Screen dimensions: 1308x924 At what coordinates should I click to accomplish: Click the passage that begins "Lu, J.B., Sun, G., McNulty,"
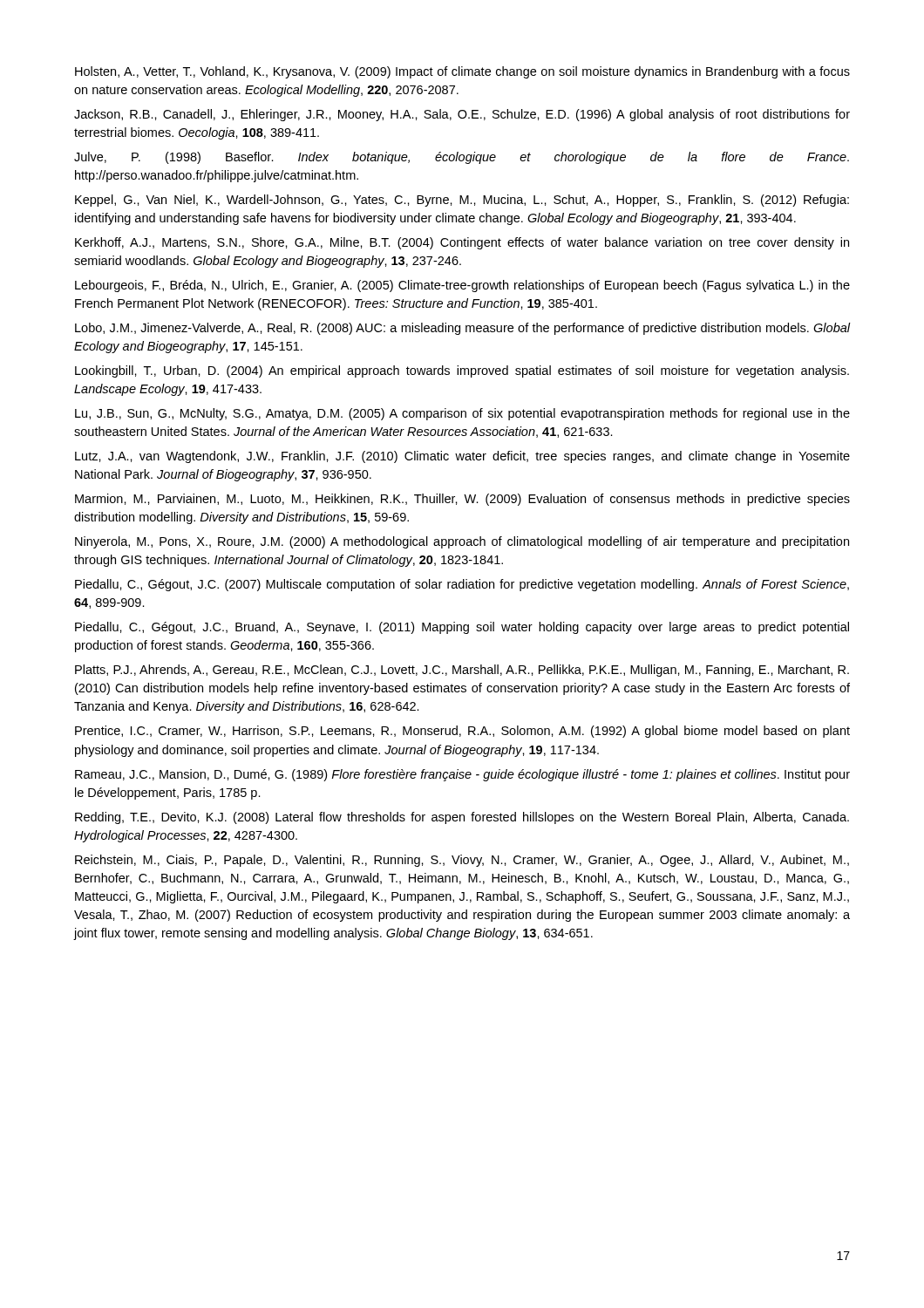462,423
